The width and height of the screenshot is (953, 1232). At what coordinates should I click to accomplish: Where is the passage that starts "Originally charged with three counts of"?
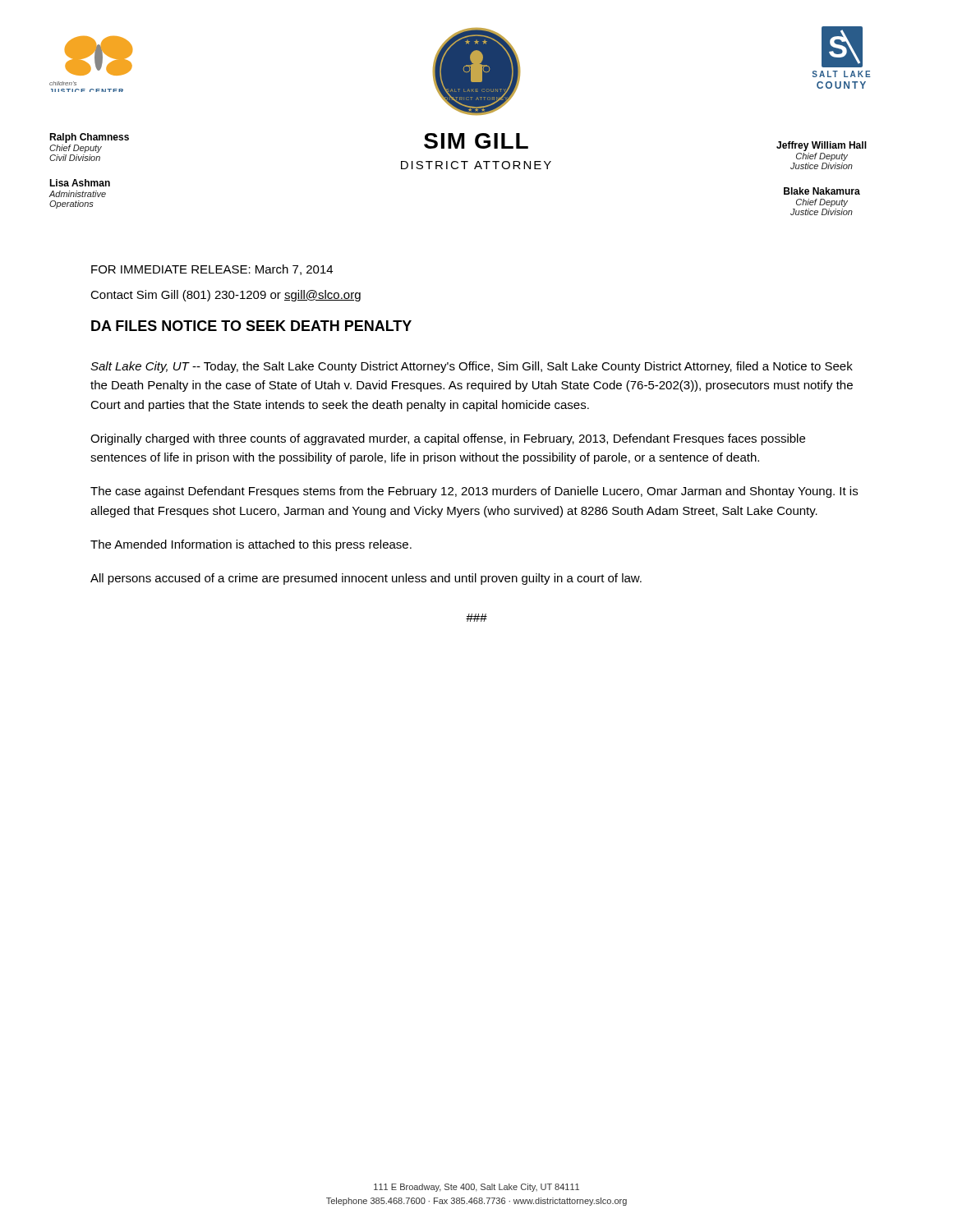click(x=448, y=448)
